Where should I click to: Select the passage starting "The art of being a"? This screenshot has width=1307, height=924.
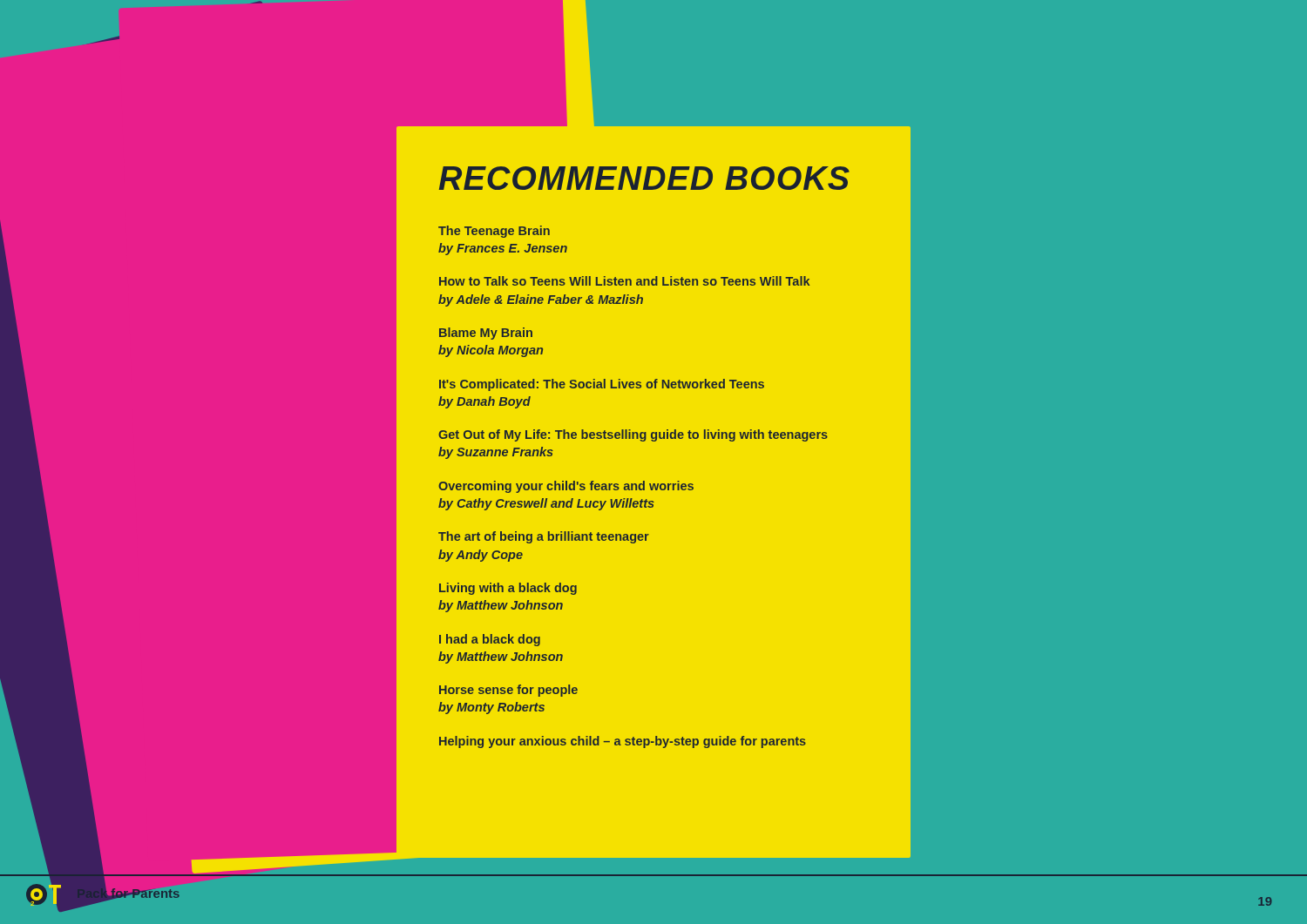click(654, 546)
